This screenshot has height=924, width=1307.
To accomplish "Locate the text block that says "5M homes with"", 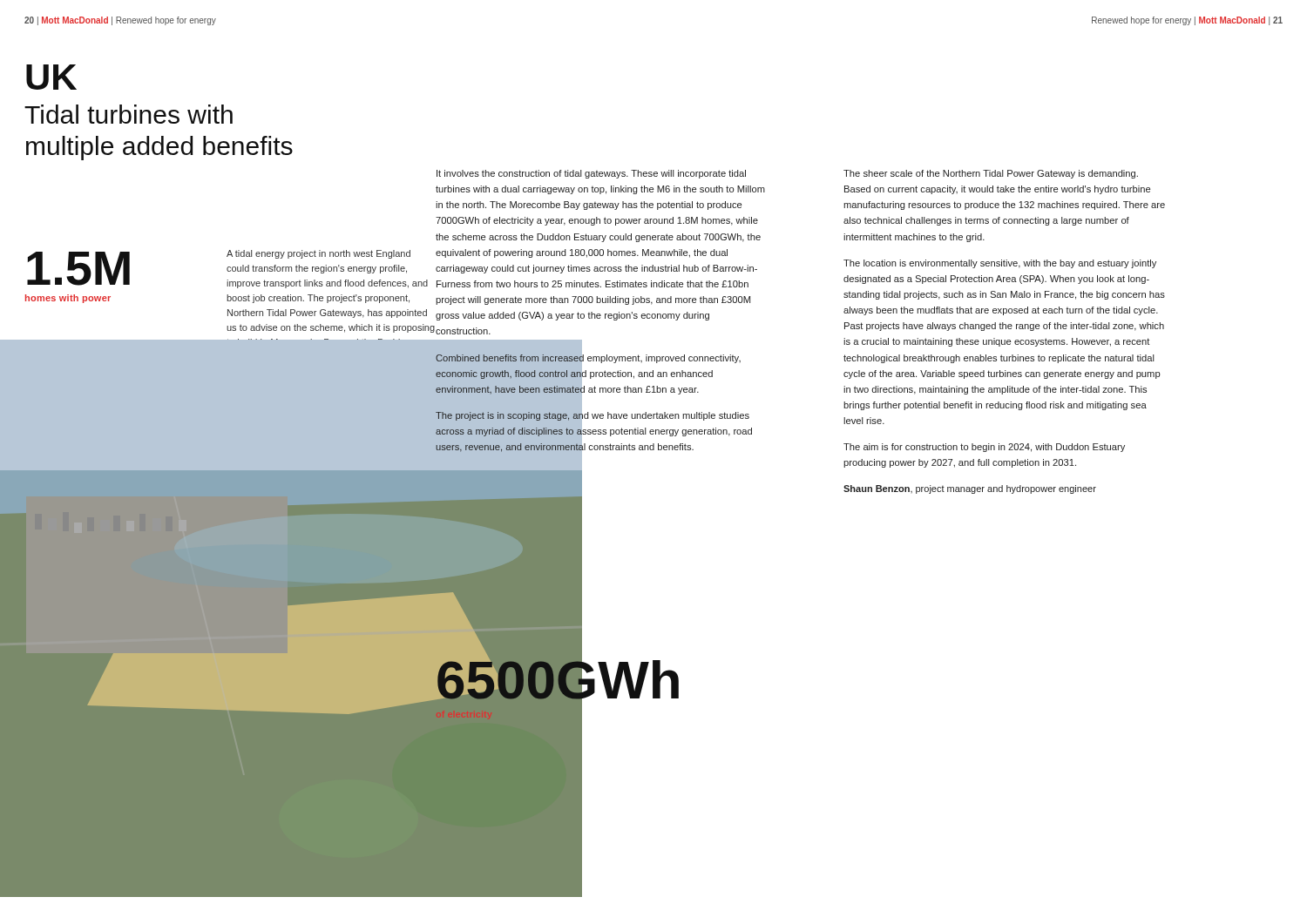I will [120, 273].
